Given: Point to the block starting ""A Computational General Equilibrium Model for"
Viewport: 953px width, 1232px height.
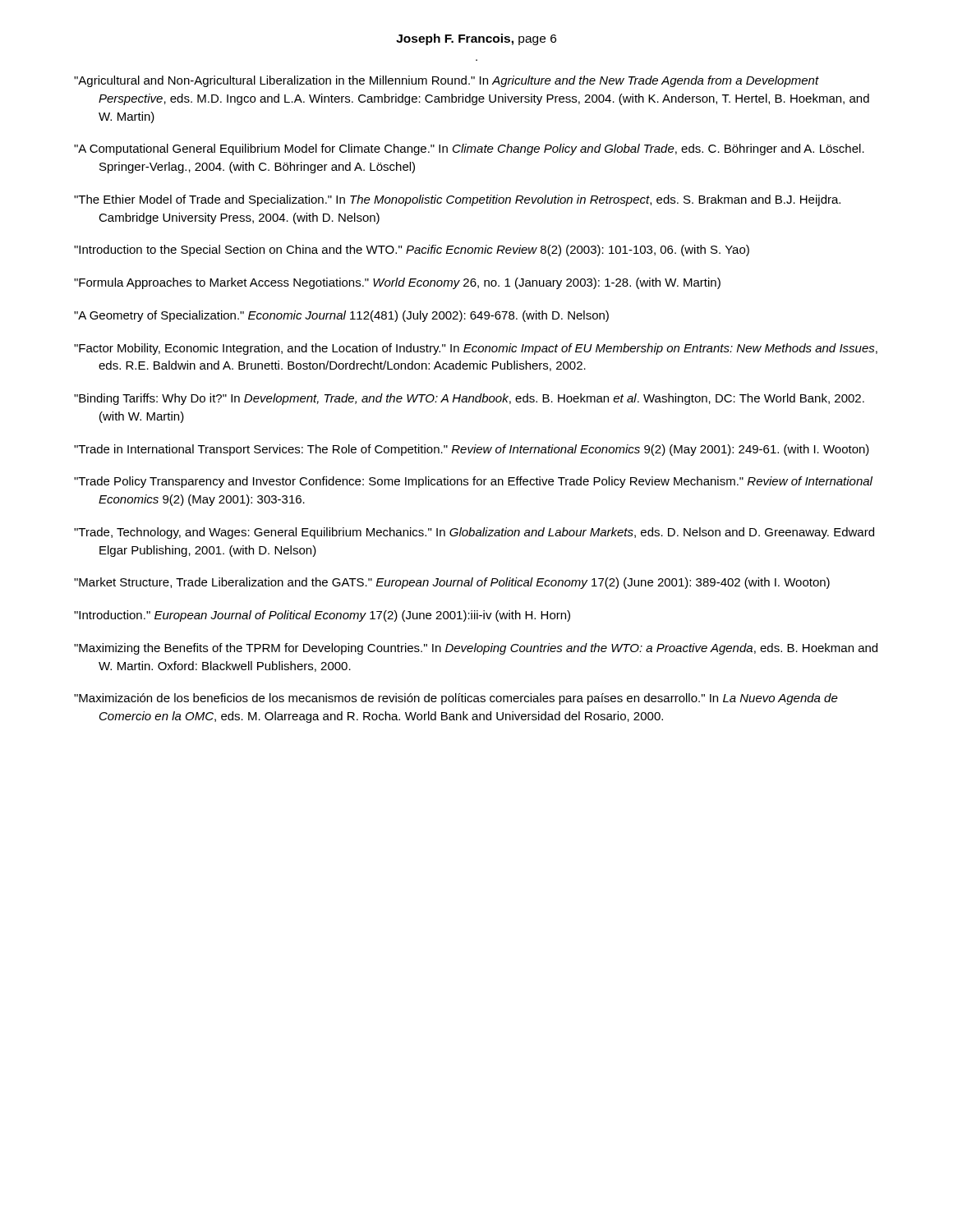Looking at the screenshot, I should click(476, 158).
